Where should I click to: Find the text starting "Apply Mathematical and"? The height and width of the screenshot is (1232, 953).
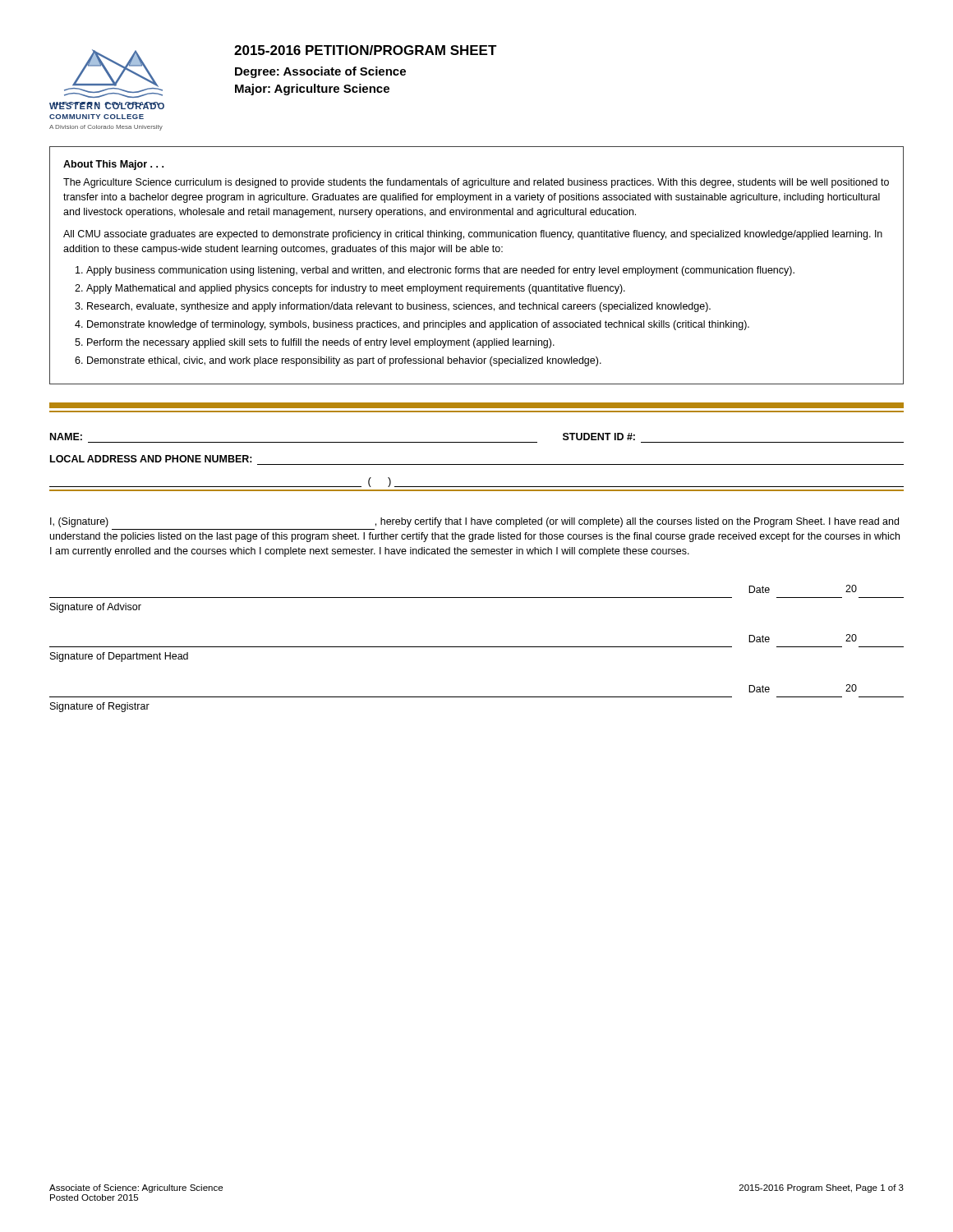pyautogui.click(x=356, y=288)
